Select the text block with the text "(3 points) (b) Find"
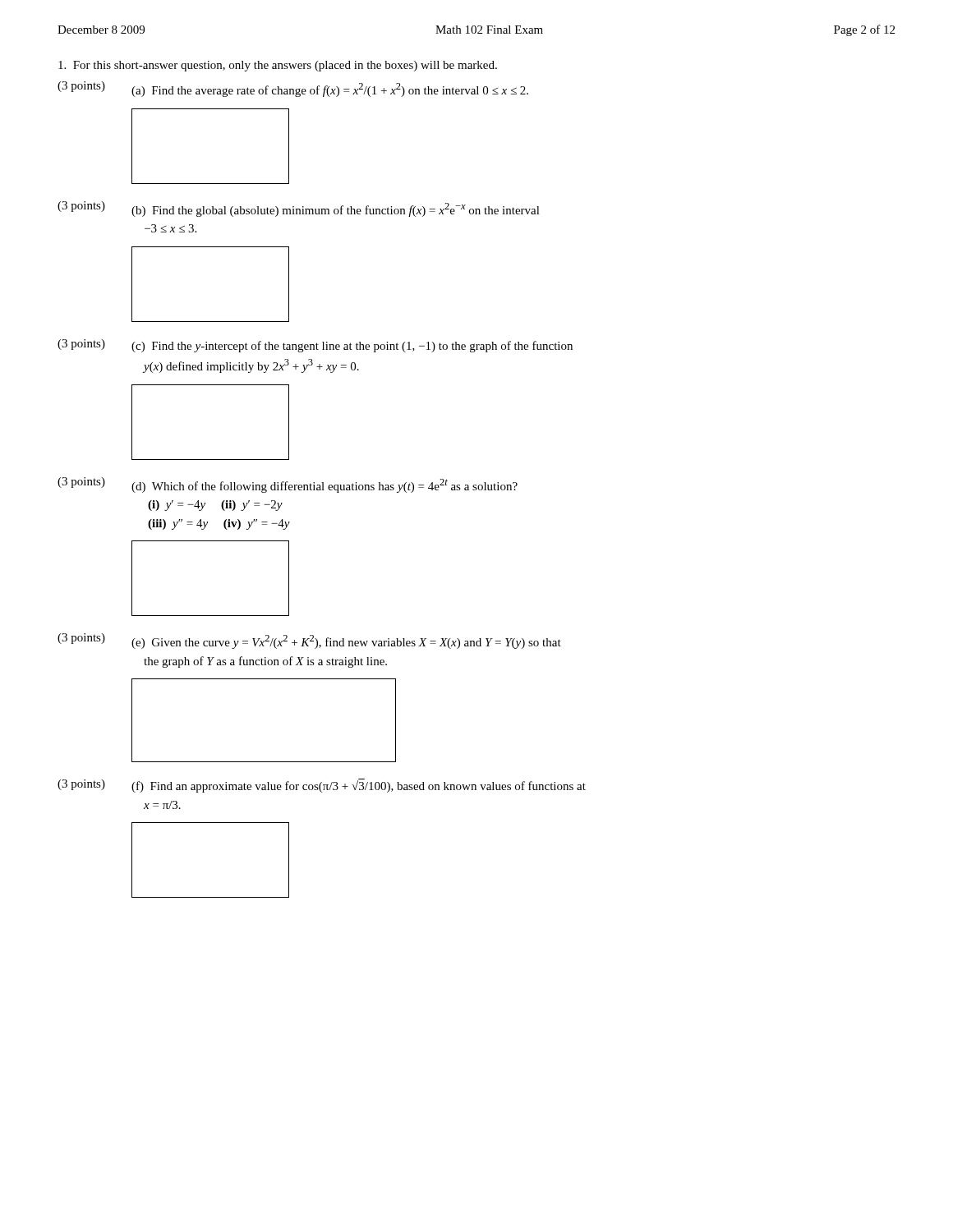This screenshot has height=1232, width=953. pos(476,218)
